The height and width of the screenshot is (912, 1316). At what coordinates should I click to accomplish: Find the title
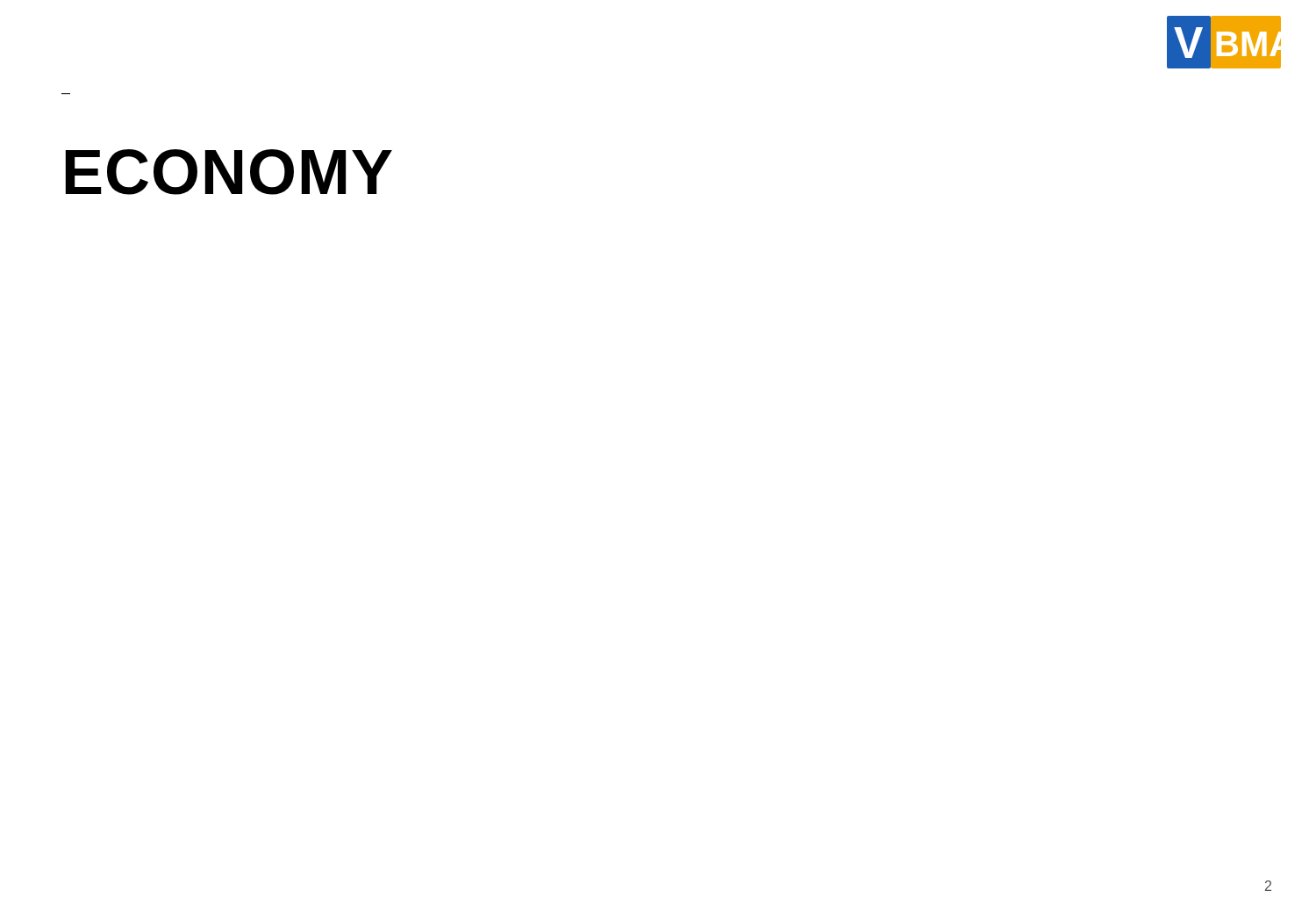point(228,172)
